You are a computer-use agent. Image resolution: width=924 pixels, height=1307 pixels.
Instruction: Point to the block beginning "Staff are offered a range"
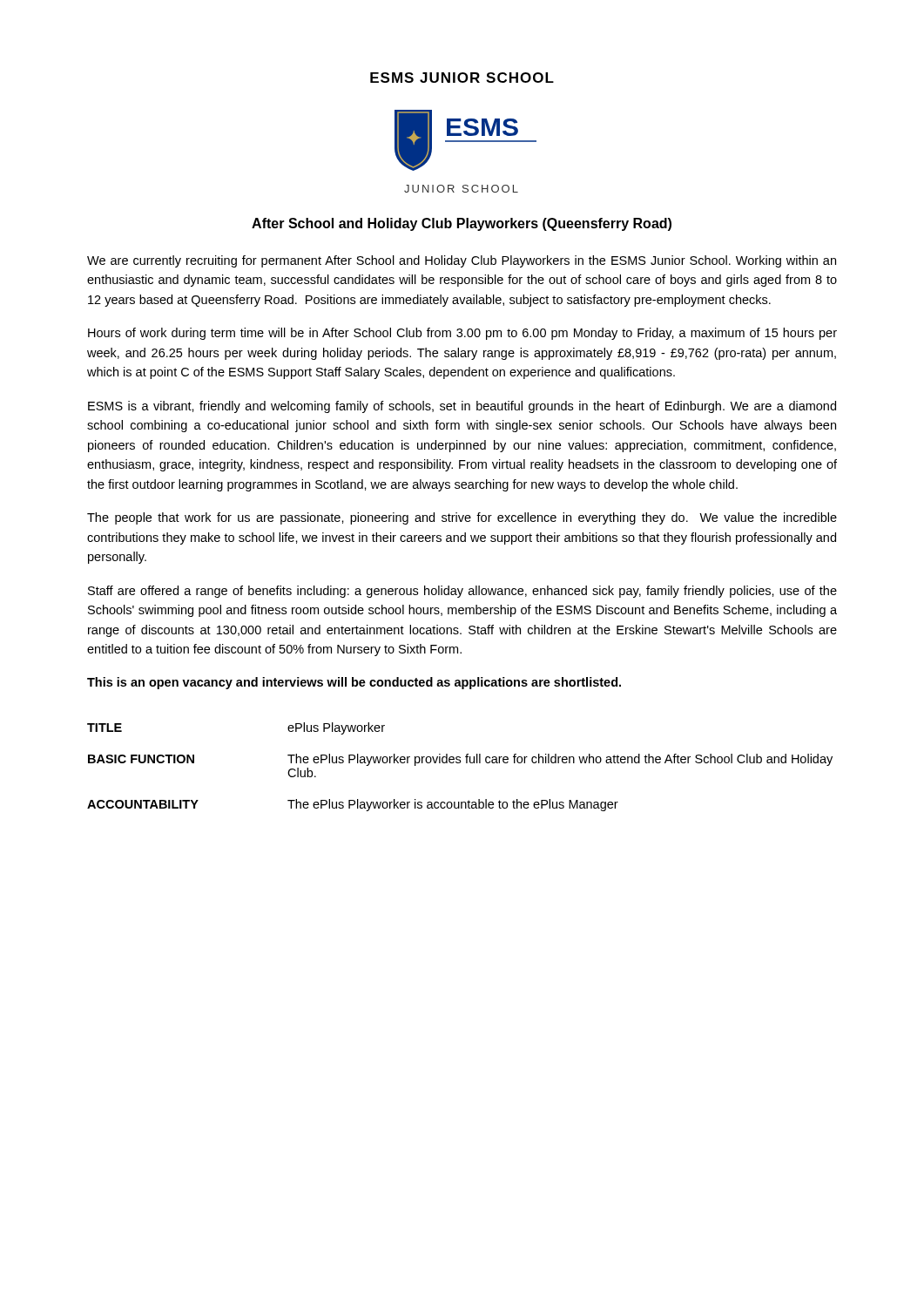[x=462, y=620]
